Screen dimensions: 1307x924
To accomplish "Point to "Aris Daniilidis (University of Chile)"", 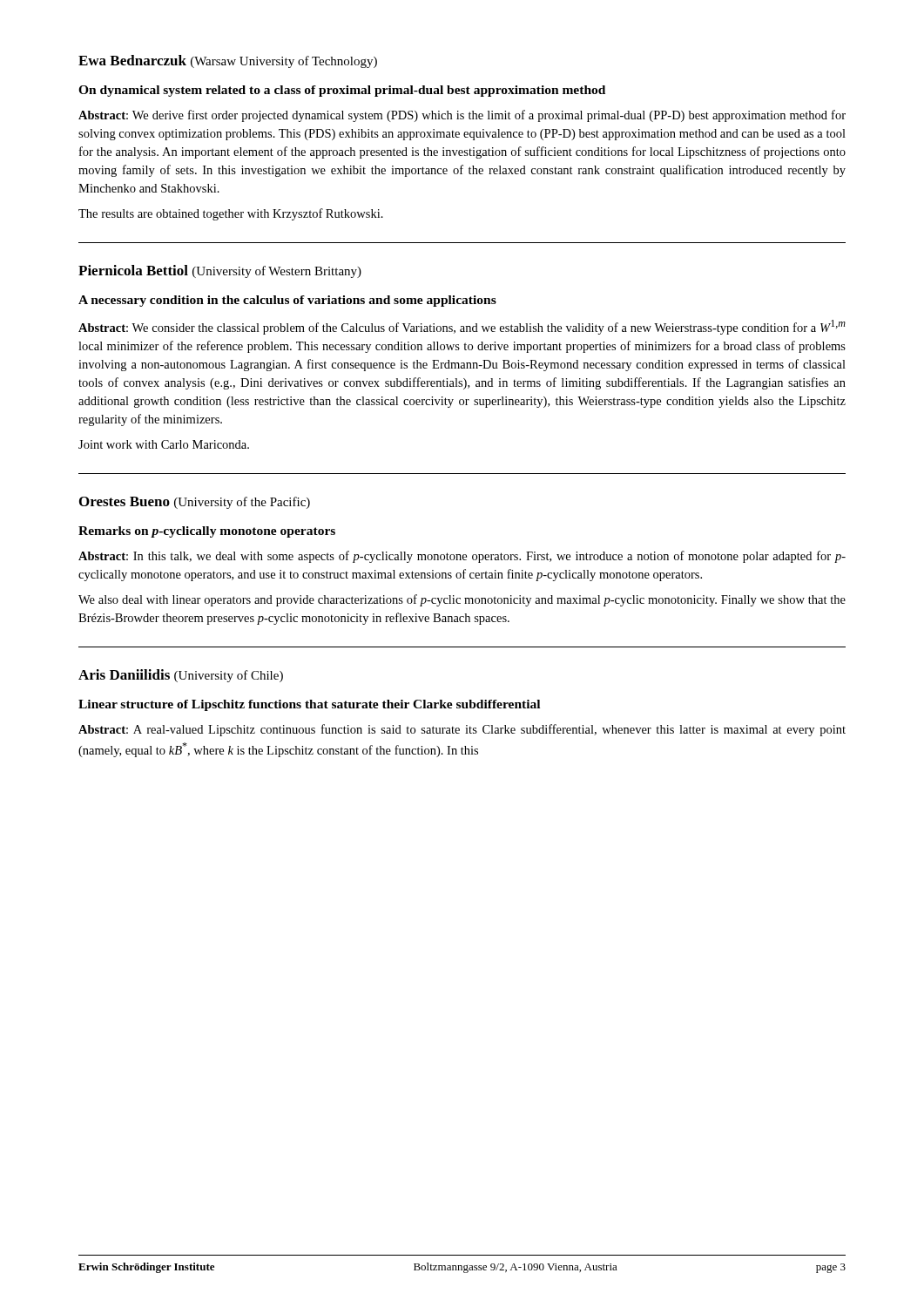I will 181,675.
